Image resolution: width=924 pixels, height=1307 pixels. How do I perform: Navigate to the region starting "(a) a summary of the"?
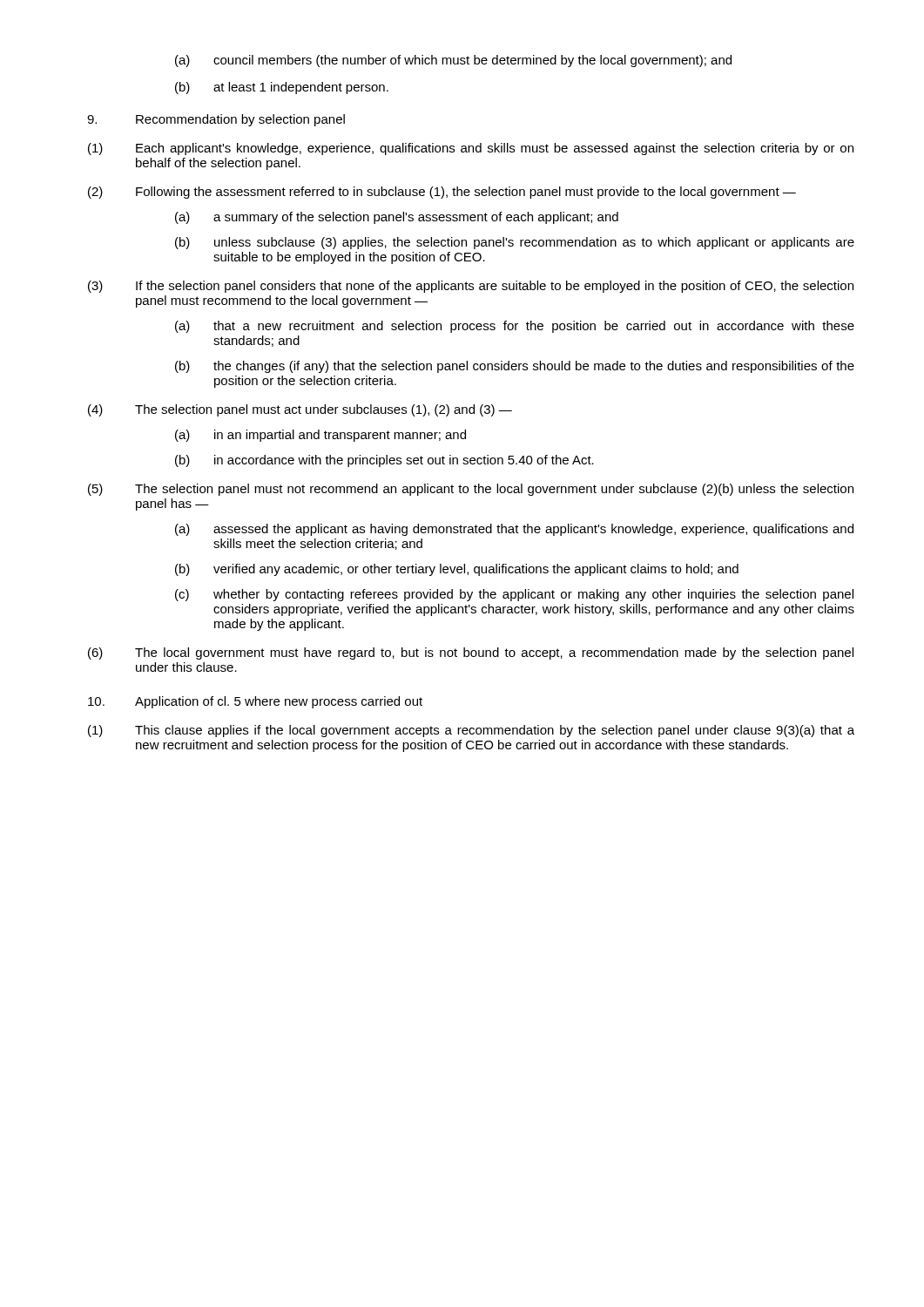click(x=471, y=217)
